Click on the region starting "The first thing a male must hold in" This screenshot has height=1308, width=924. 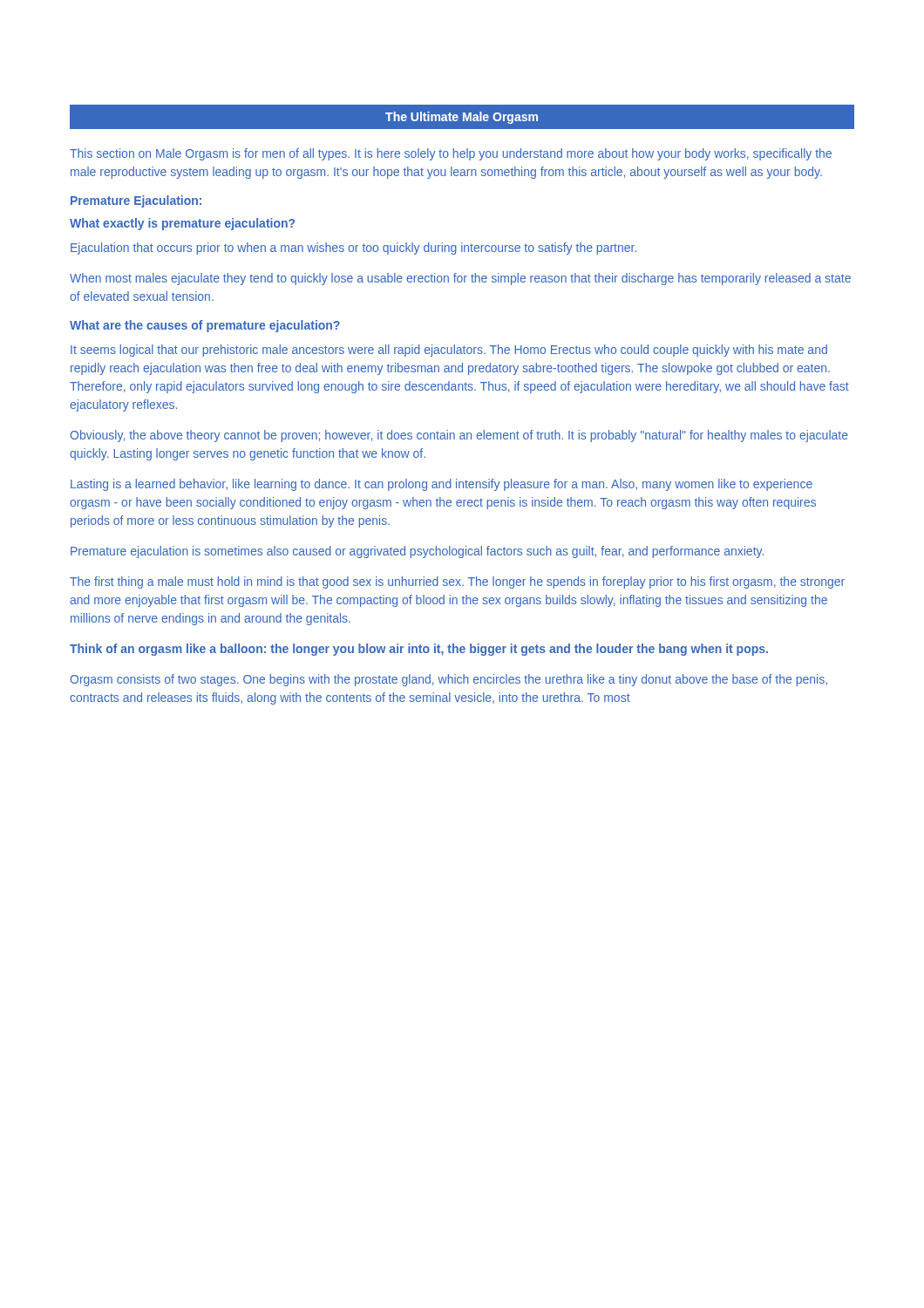(457, 600)
